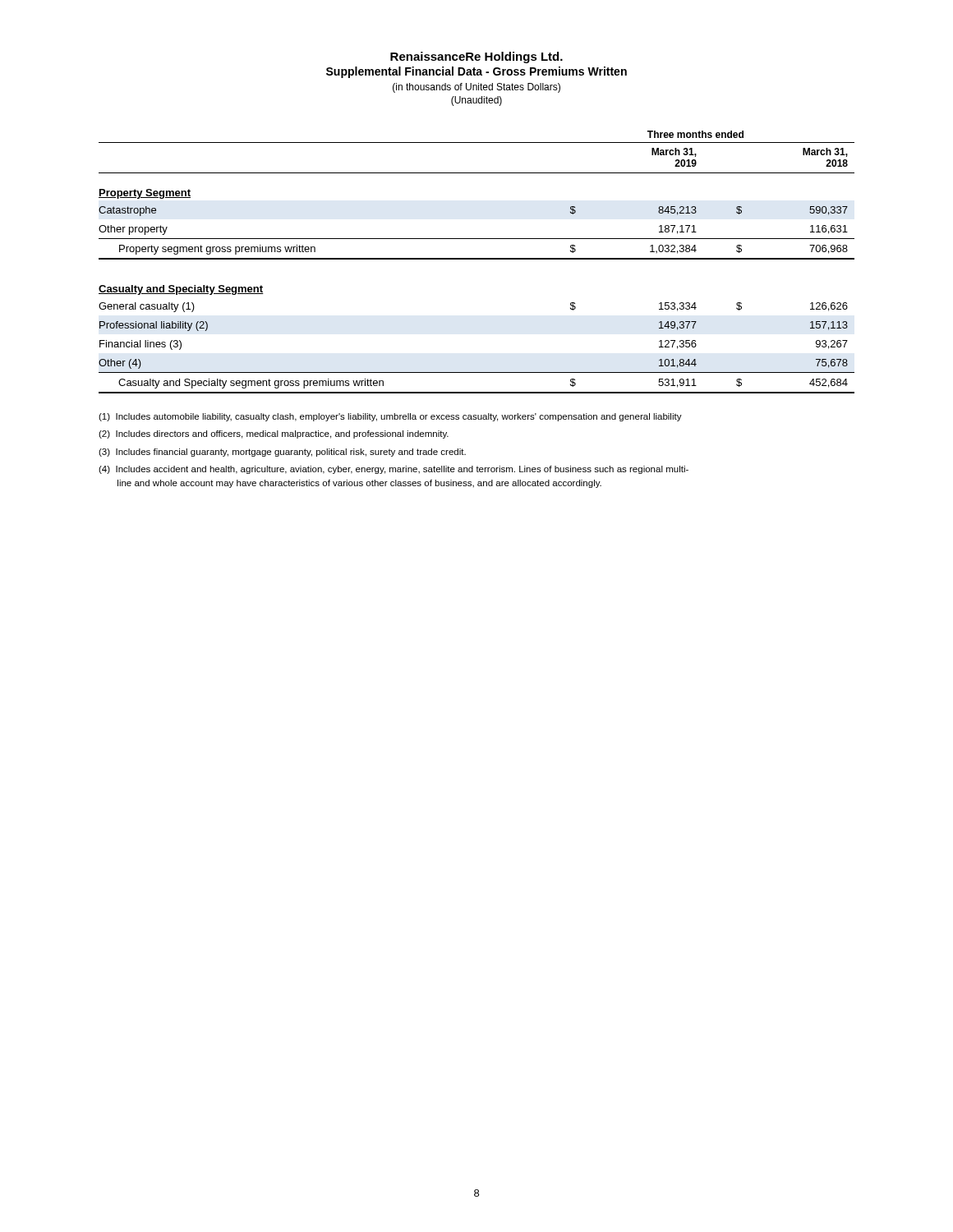Click the passage that begins "(3) Includes financial guaranty, mortgage"
The height and width of the screenshot is (1232, 953).
pos(282,451)
